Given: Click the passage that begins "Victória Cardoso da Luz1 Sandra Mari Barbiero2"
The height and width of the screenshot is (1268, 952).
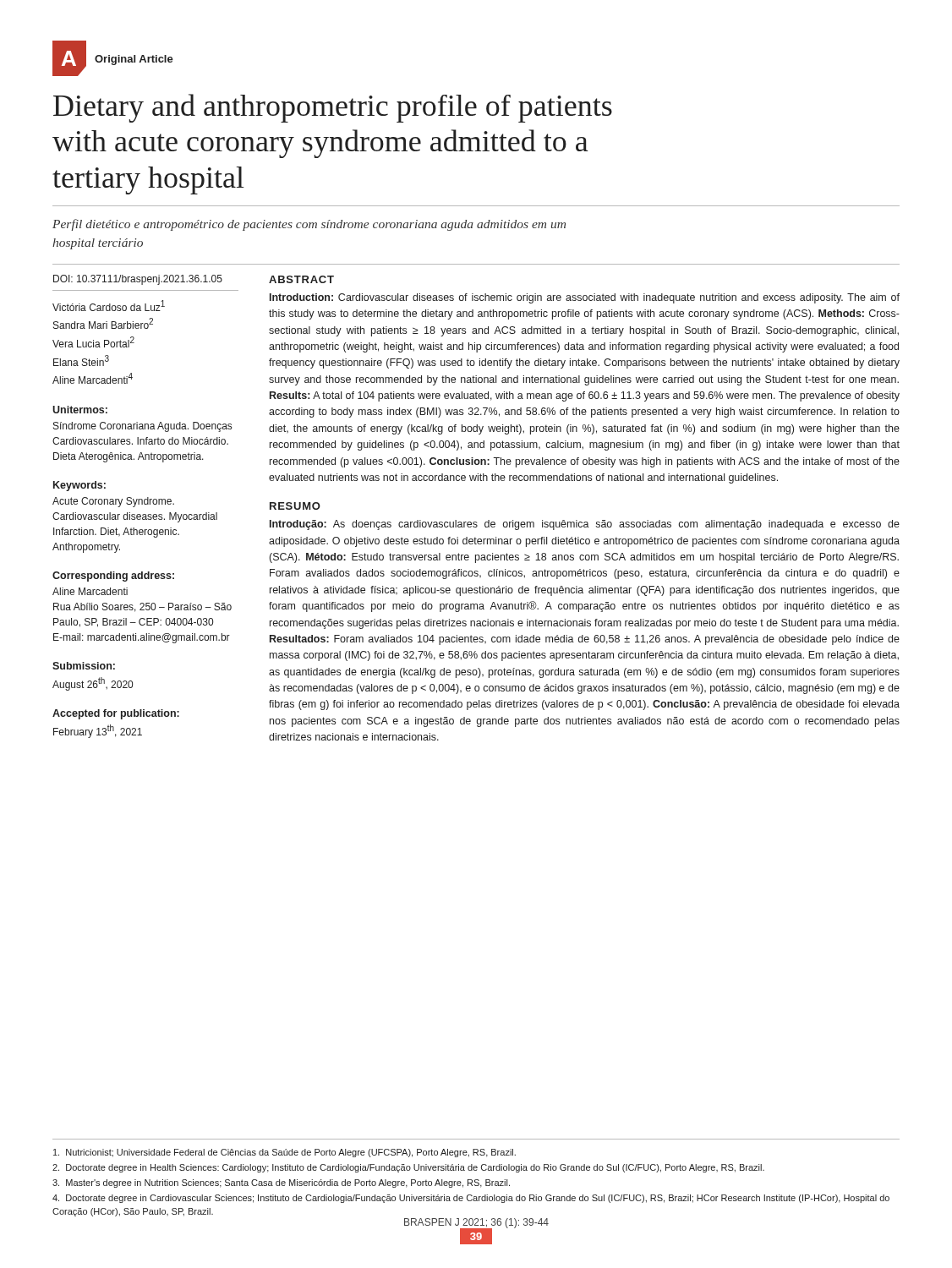Looking at the screenshot, I should [109, 343].
